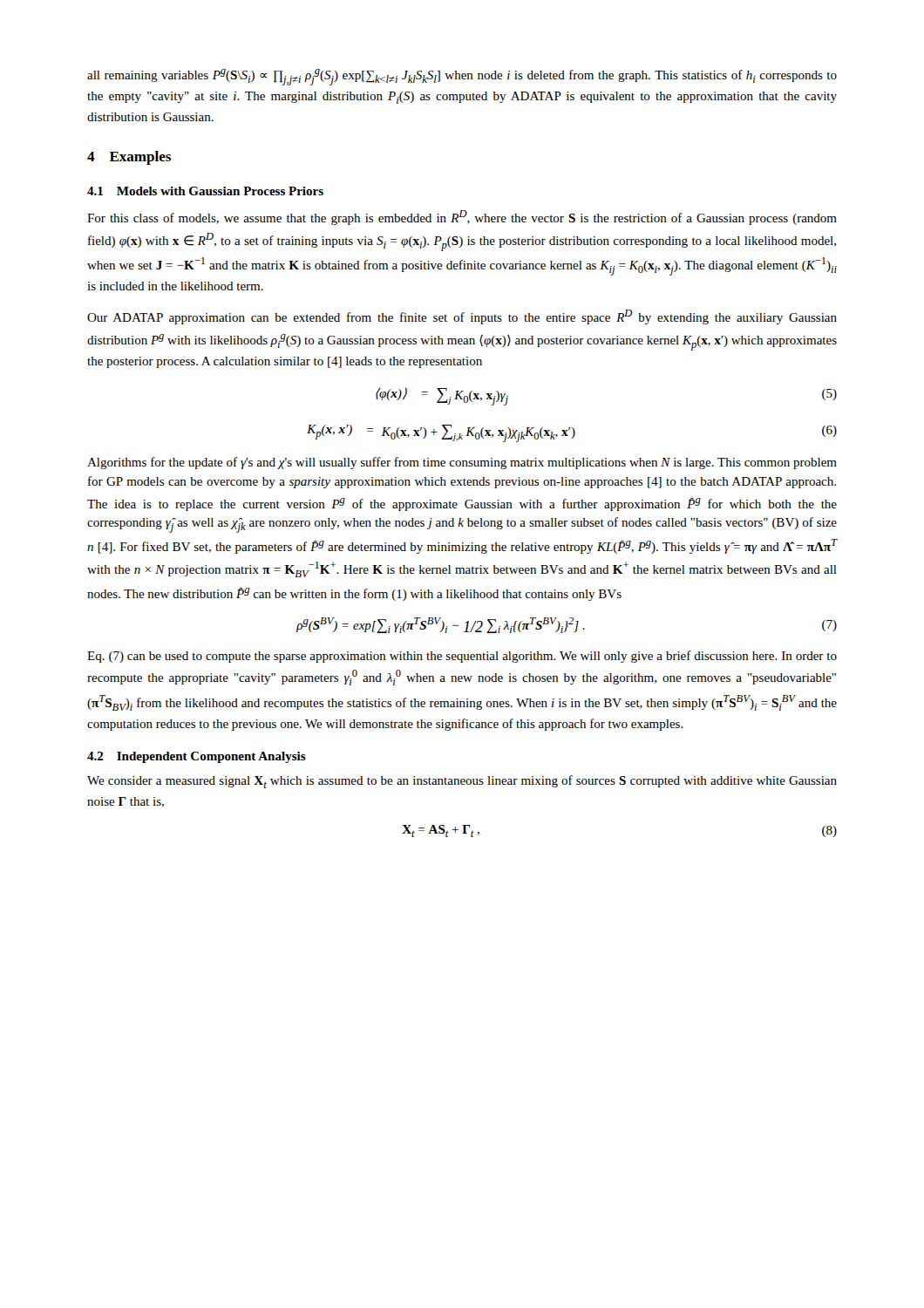The image size is (924, 1308).
Task: Navigate to the passage starting "⟨φ(x)⟩ = ∑j K0(x,"
Action: point(462,394)
